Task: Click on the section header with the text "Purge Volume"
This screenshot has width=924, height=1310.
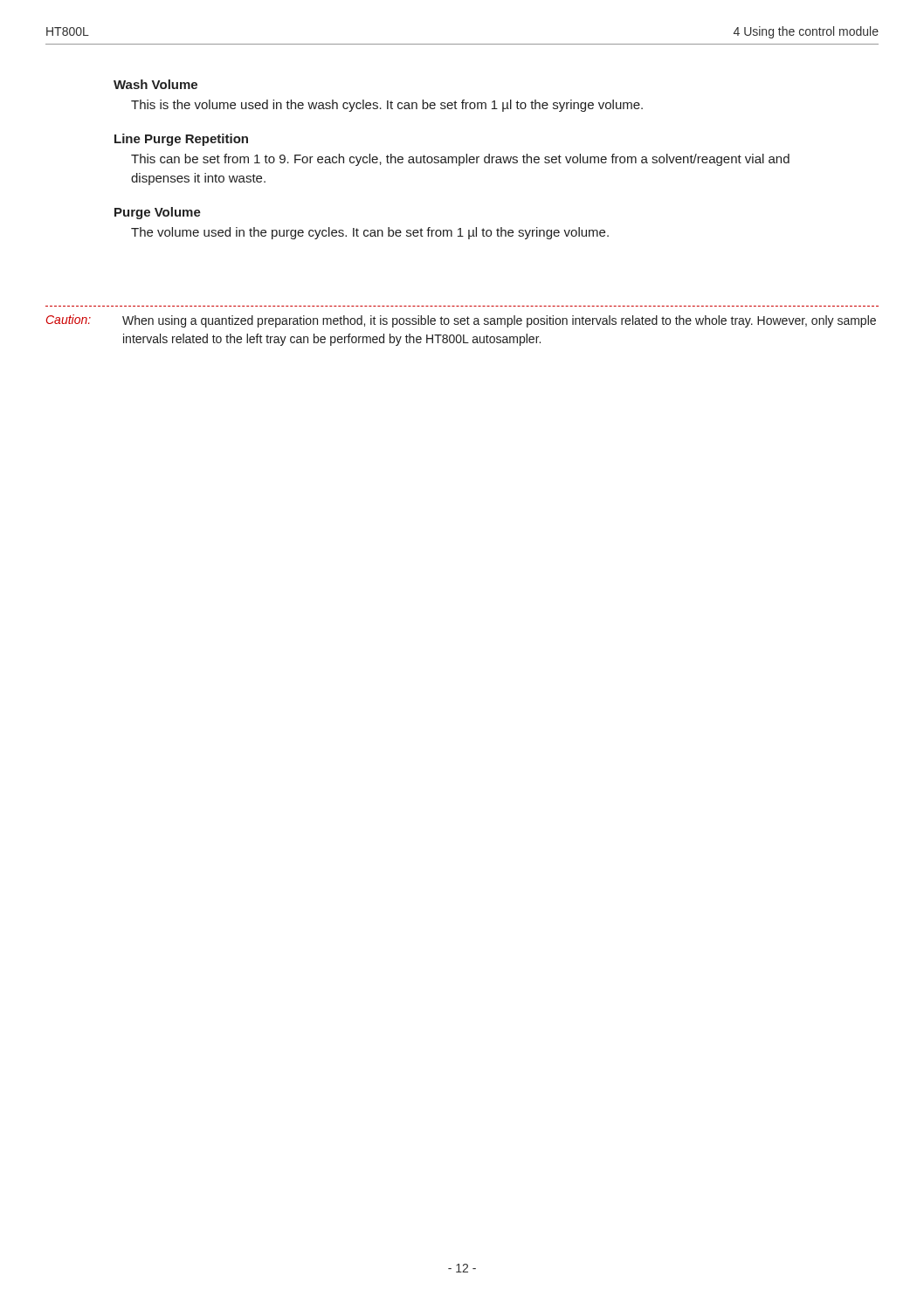Action: (157, 211)
